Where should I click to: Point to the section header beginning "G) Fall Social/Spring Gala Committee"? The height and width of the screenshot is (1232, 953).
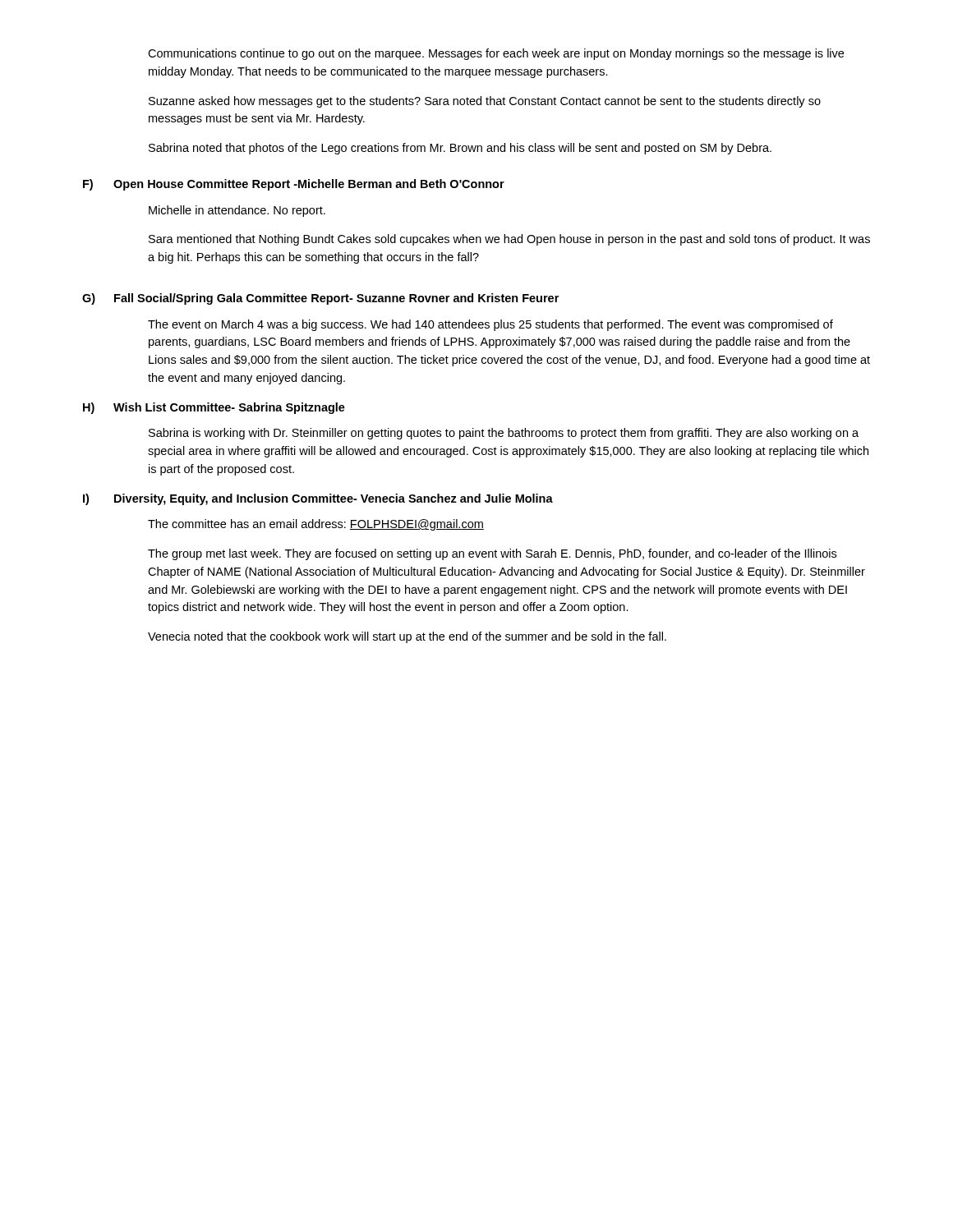321,299
